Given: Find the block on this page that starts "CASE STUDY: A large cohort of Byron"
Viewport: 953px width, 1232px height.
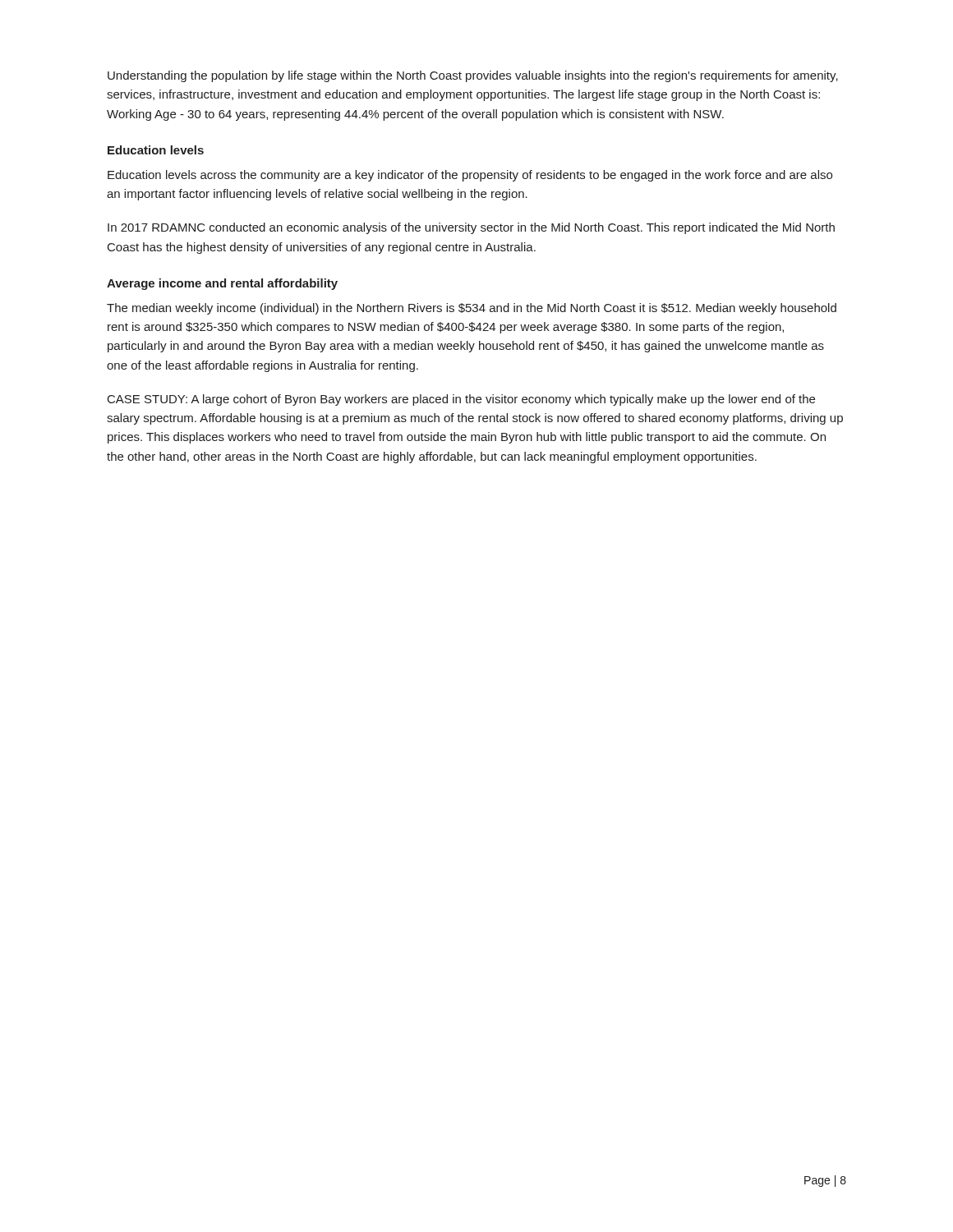Looking at the screenshot, I should tap(475, 427).
